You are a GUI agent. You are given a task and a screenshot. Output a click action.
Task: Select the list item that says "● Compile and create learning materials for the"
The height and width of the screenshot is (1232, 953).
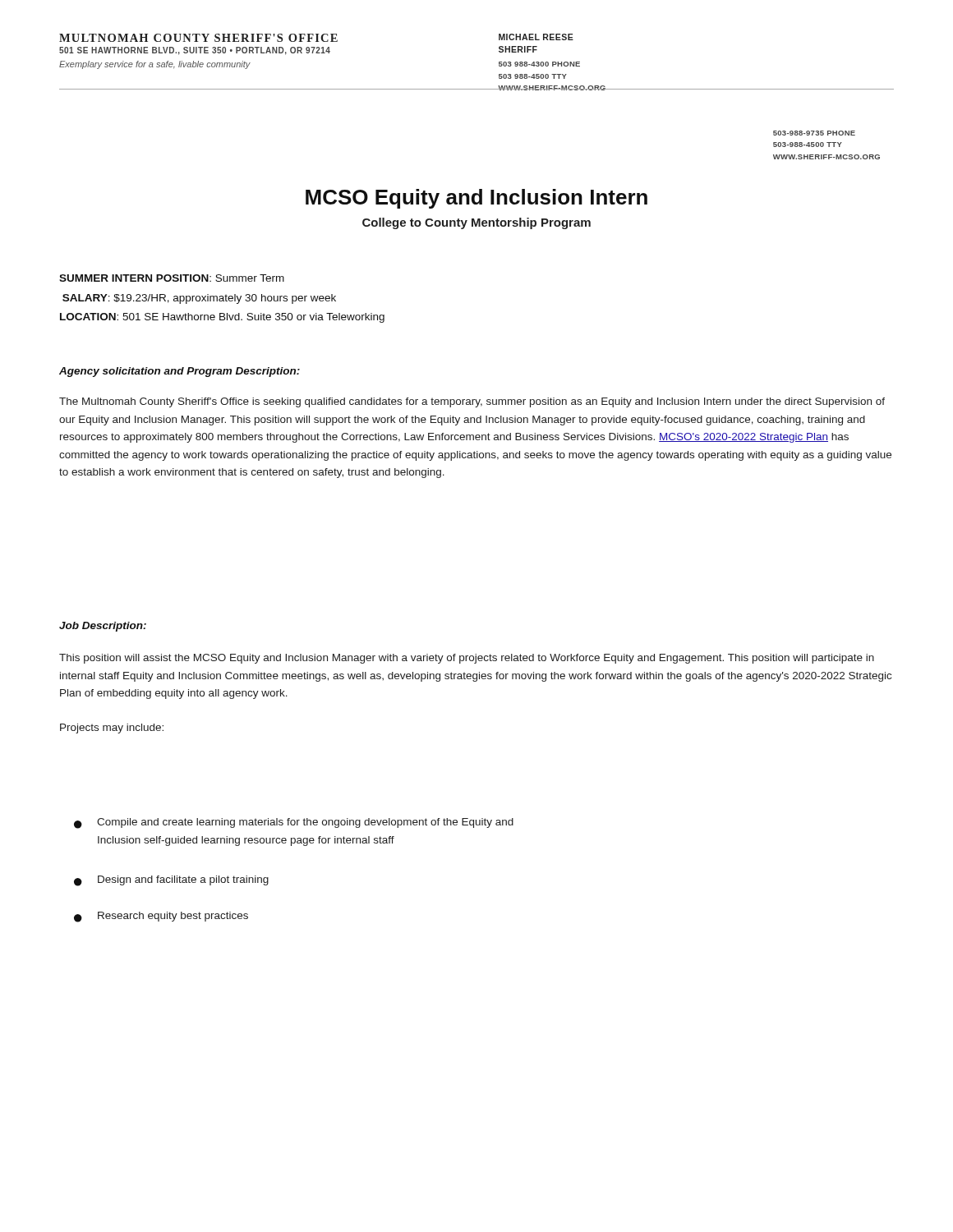(x=293, y=831)
